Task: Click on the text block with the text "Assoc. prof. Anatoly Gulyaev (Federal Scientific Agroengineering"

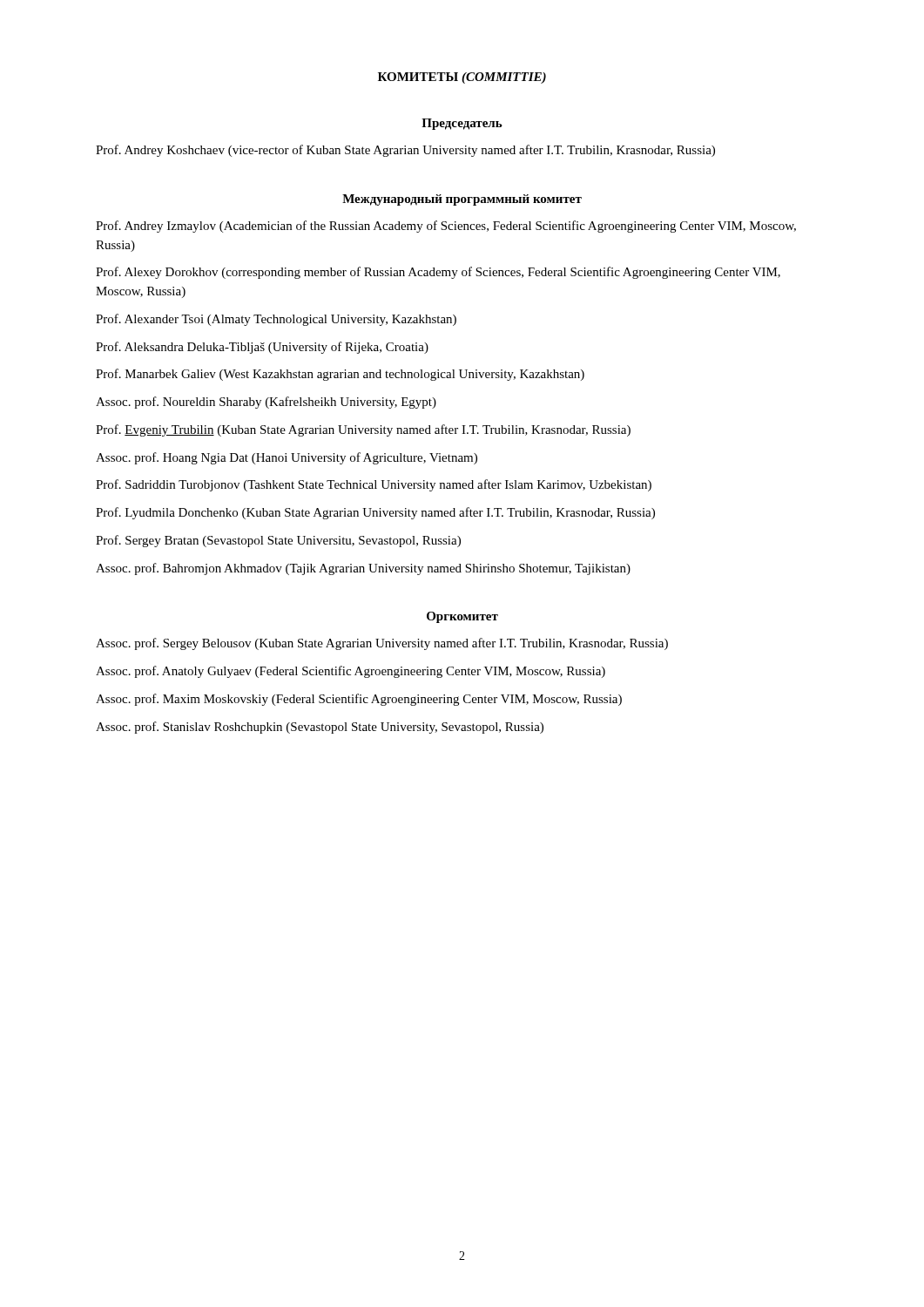Action: (351, 671)
